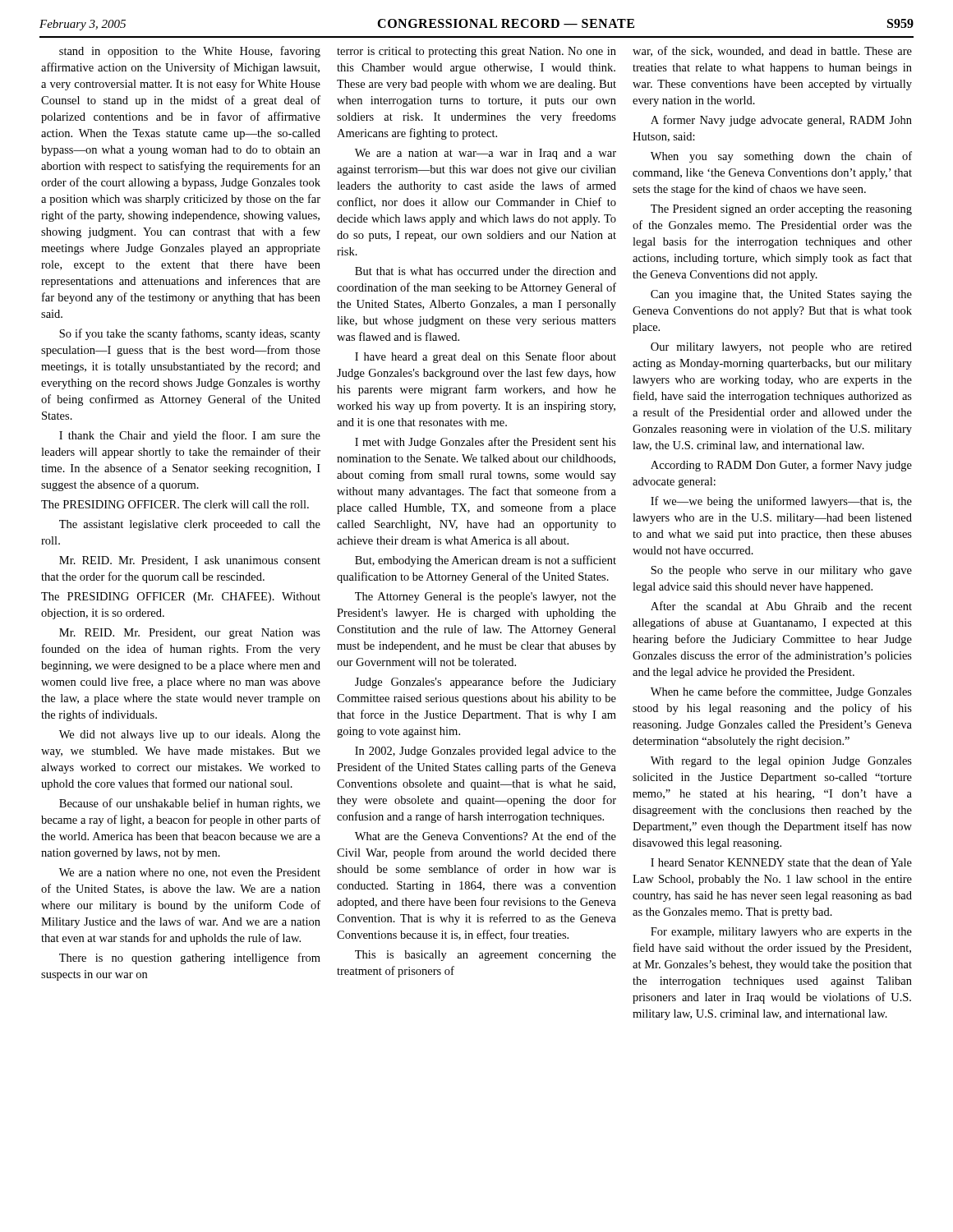
Task: Point to the block beginning "terror is critical to protecting this great"
Action: point(476,511)
